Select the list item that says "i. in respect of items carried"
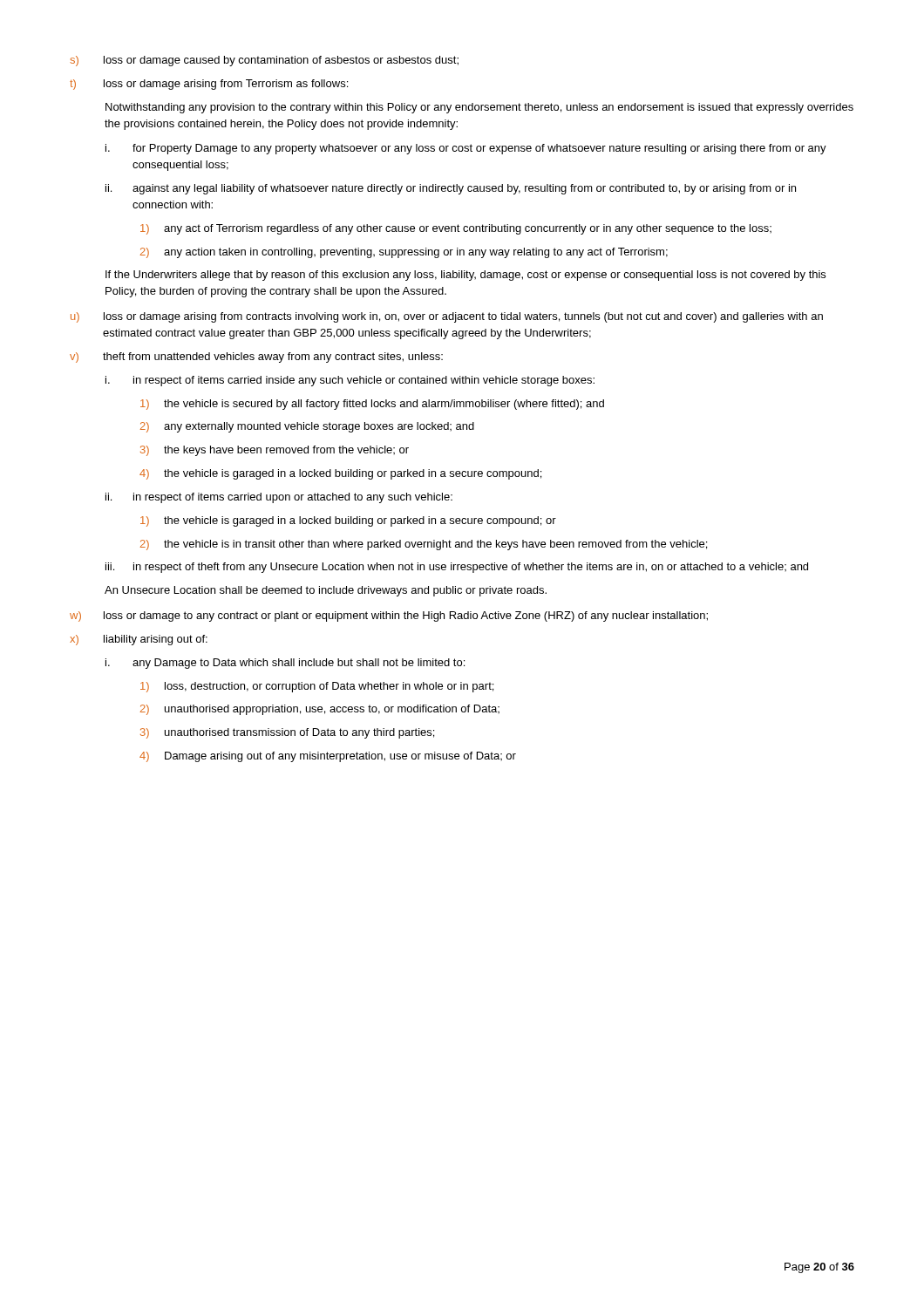The width and height of the screenshot is (924, 1308). (479, 380)
